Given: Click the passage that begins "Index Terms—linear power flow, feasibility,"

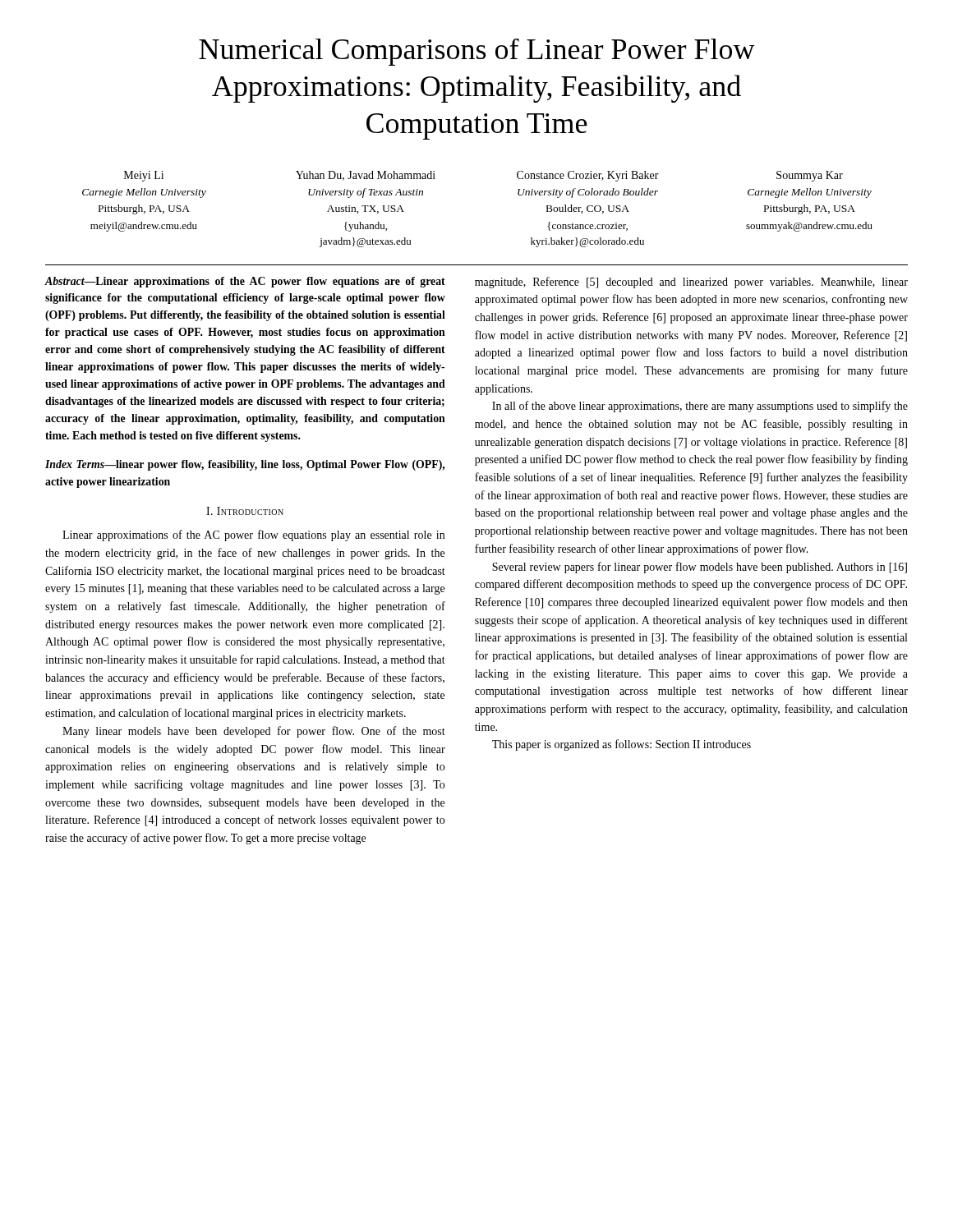Looking at the screenshot, I should coord(245,474).
